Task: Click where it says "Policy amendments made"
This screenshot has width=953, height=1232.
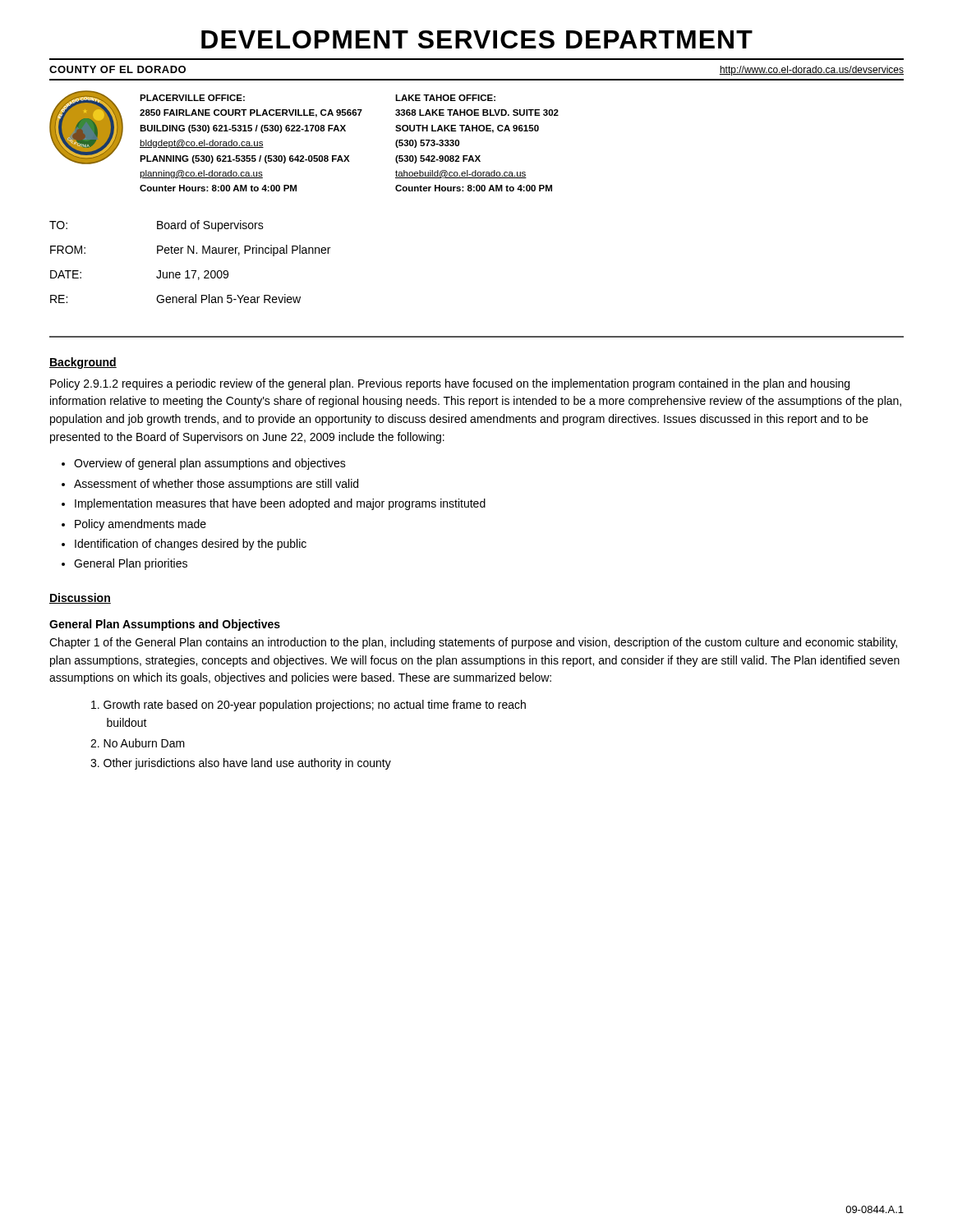Action: pyautogui.click(x=140, y=524)
